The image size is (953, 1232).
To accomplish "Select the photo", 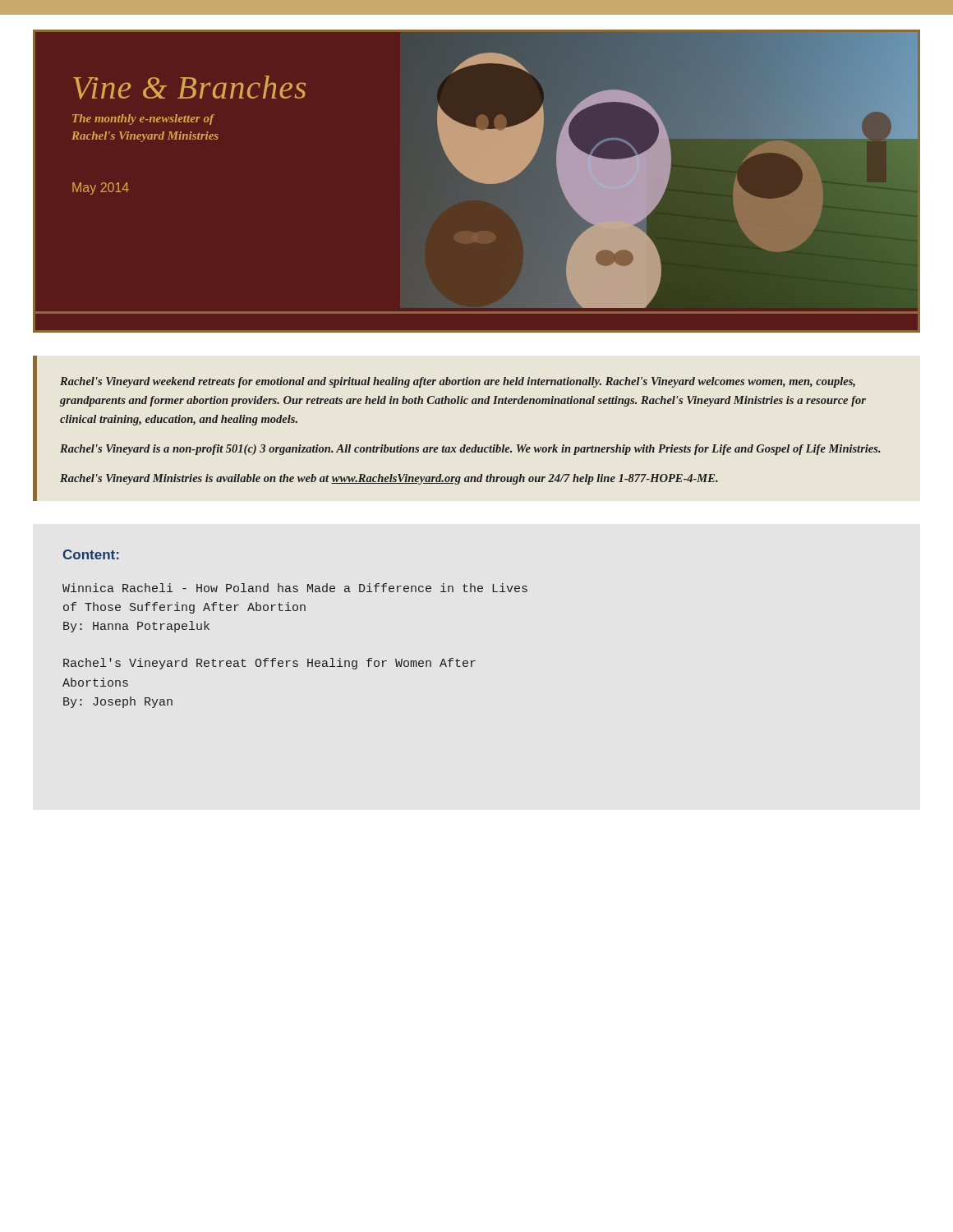I will click(x=659, y=172).
